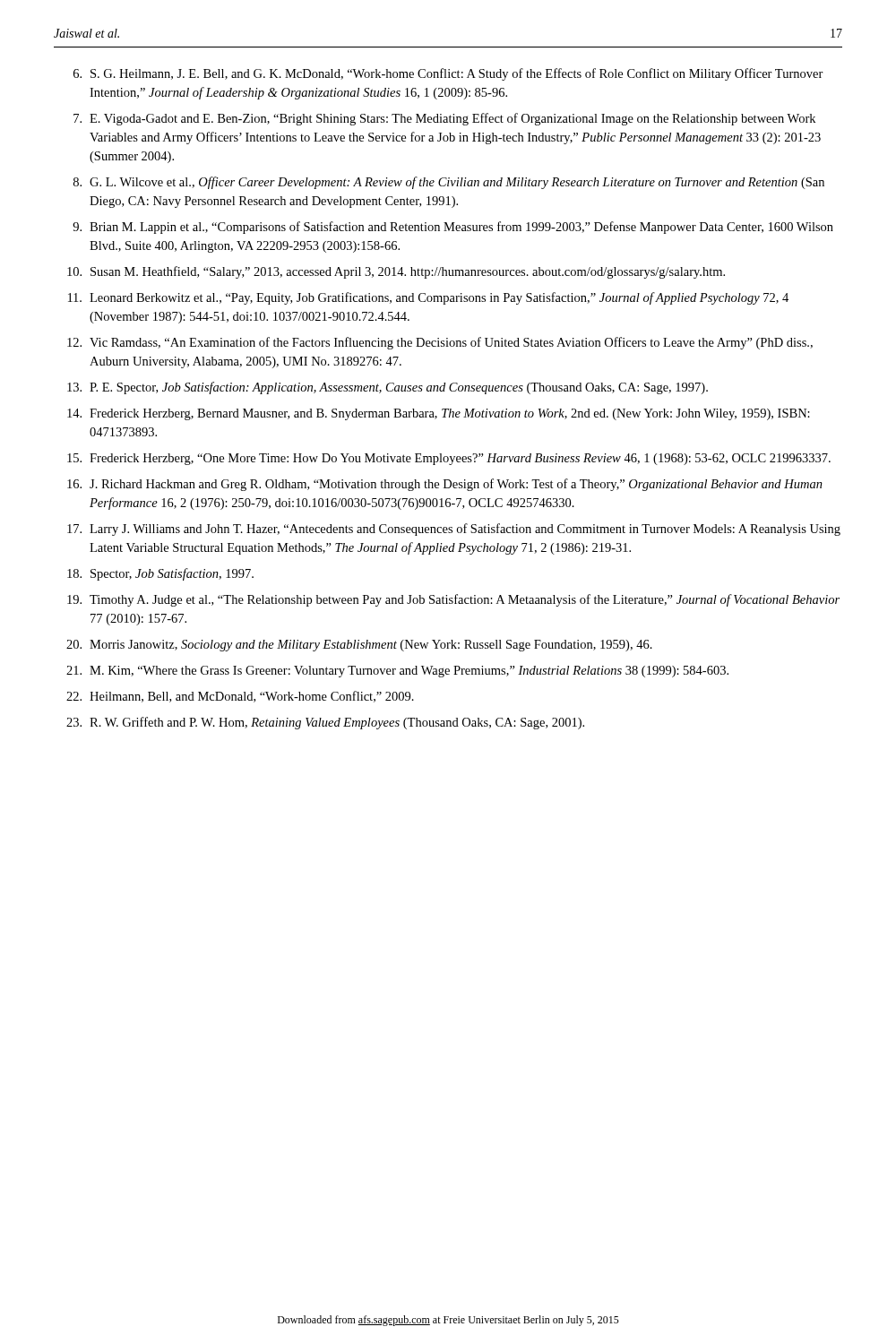Locate the block of text that opens with "23. R. W. Griffeth"
Screen dimensions: 1344x896
[x=448, y=723]
